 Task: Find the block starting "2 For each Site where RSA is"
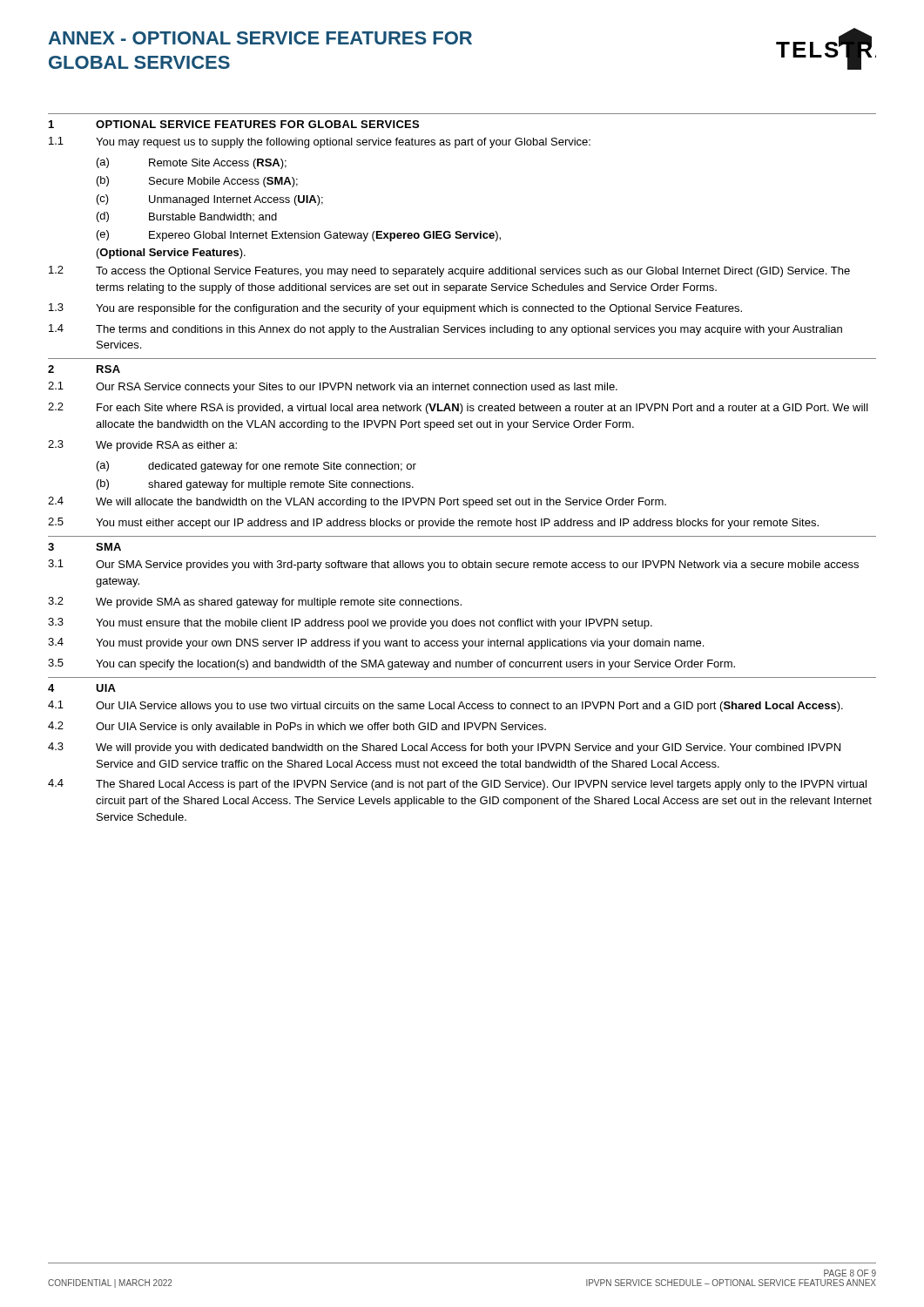pos(462,416)
